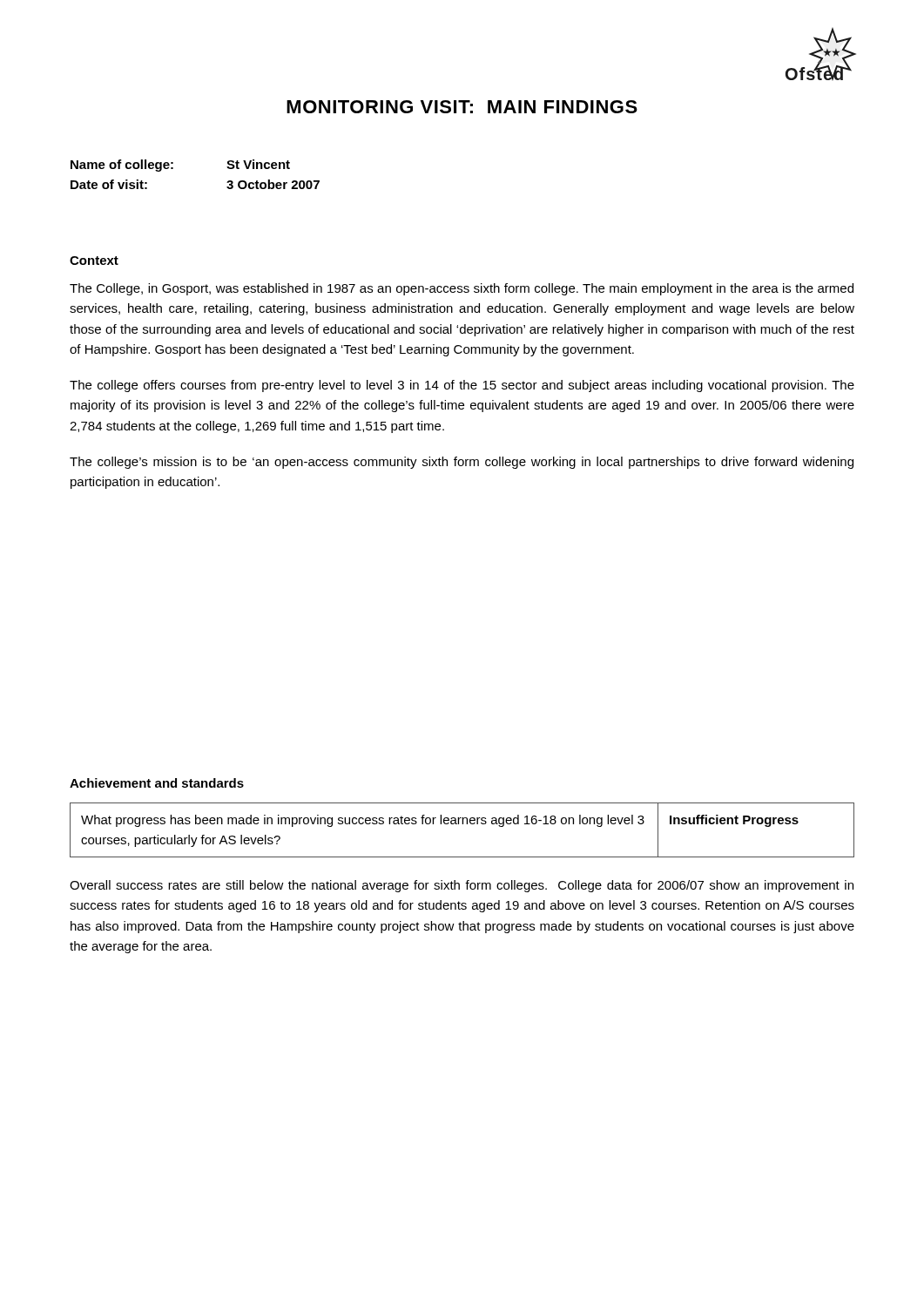Select the text block containing "Name of college: St Vincent Date of visit:"
The height and width of the screenshot is (1307, 924).
[115, 165]
